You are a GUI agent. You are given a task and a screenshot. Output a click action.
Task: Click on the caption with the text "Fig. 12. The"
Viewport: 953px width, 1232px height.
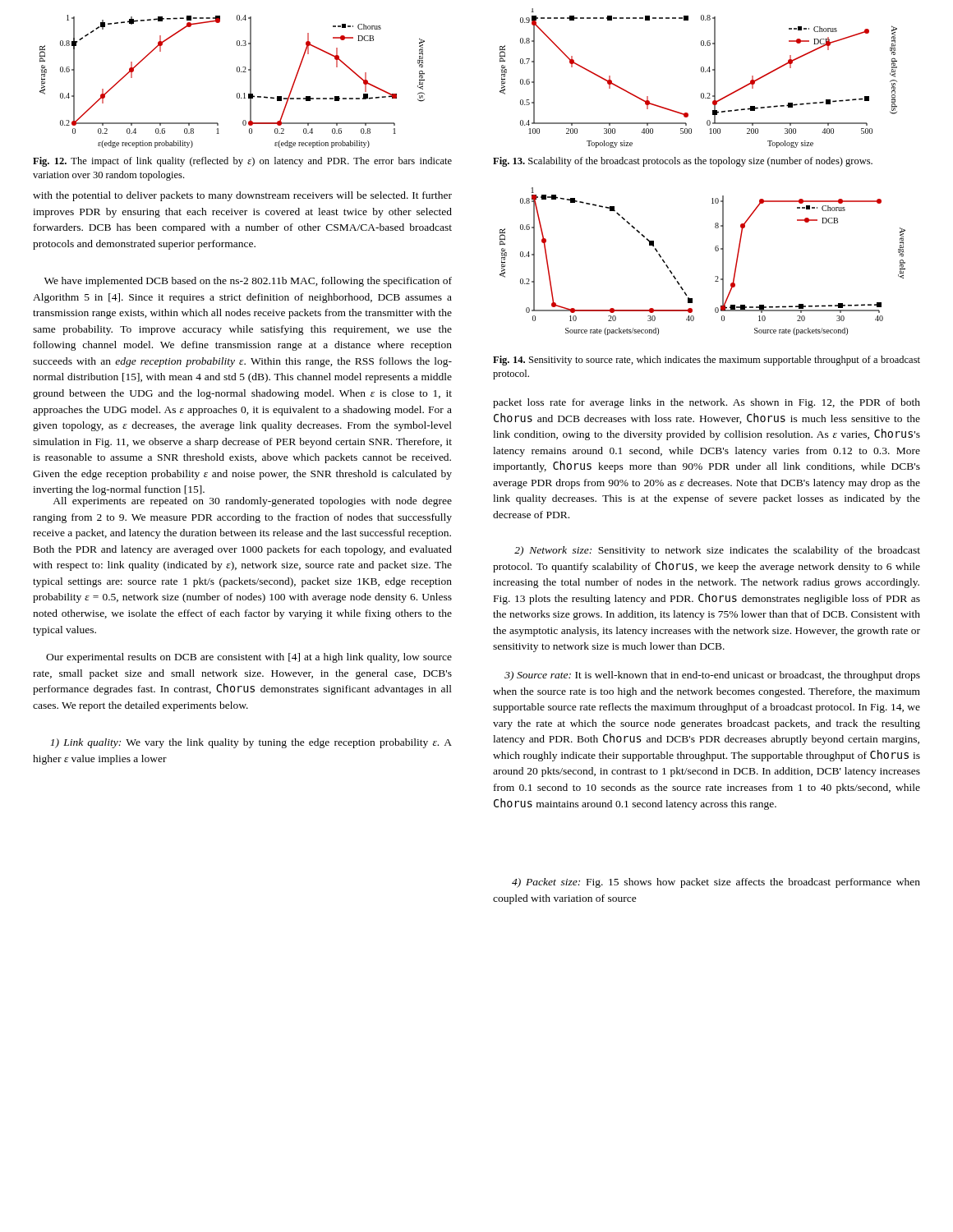tap(242, 169)
